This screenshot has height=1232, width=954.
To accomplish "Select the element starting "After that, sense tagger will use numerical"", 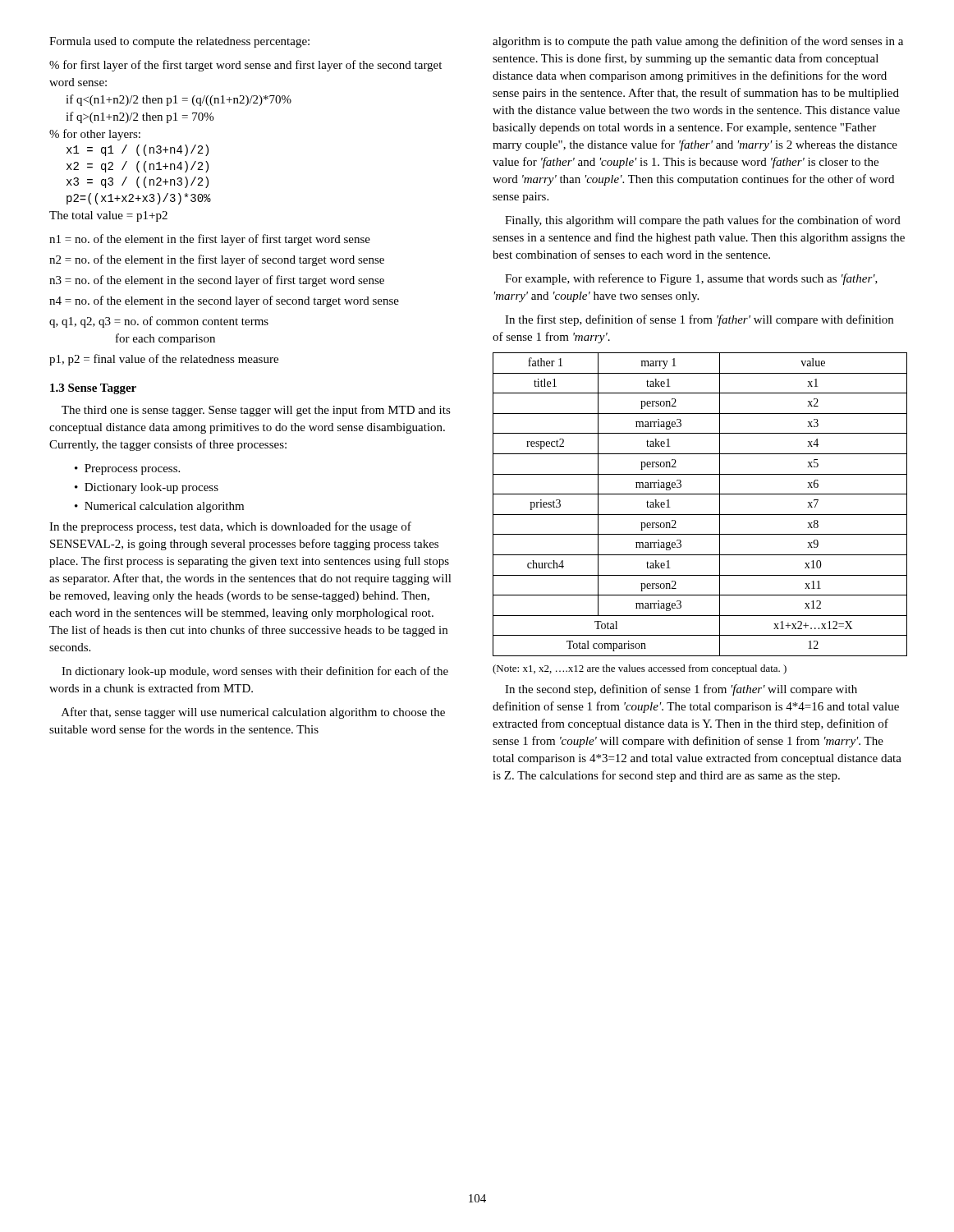I will tap(247, 721).
